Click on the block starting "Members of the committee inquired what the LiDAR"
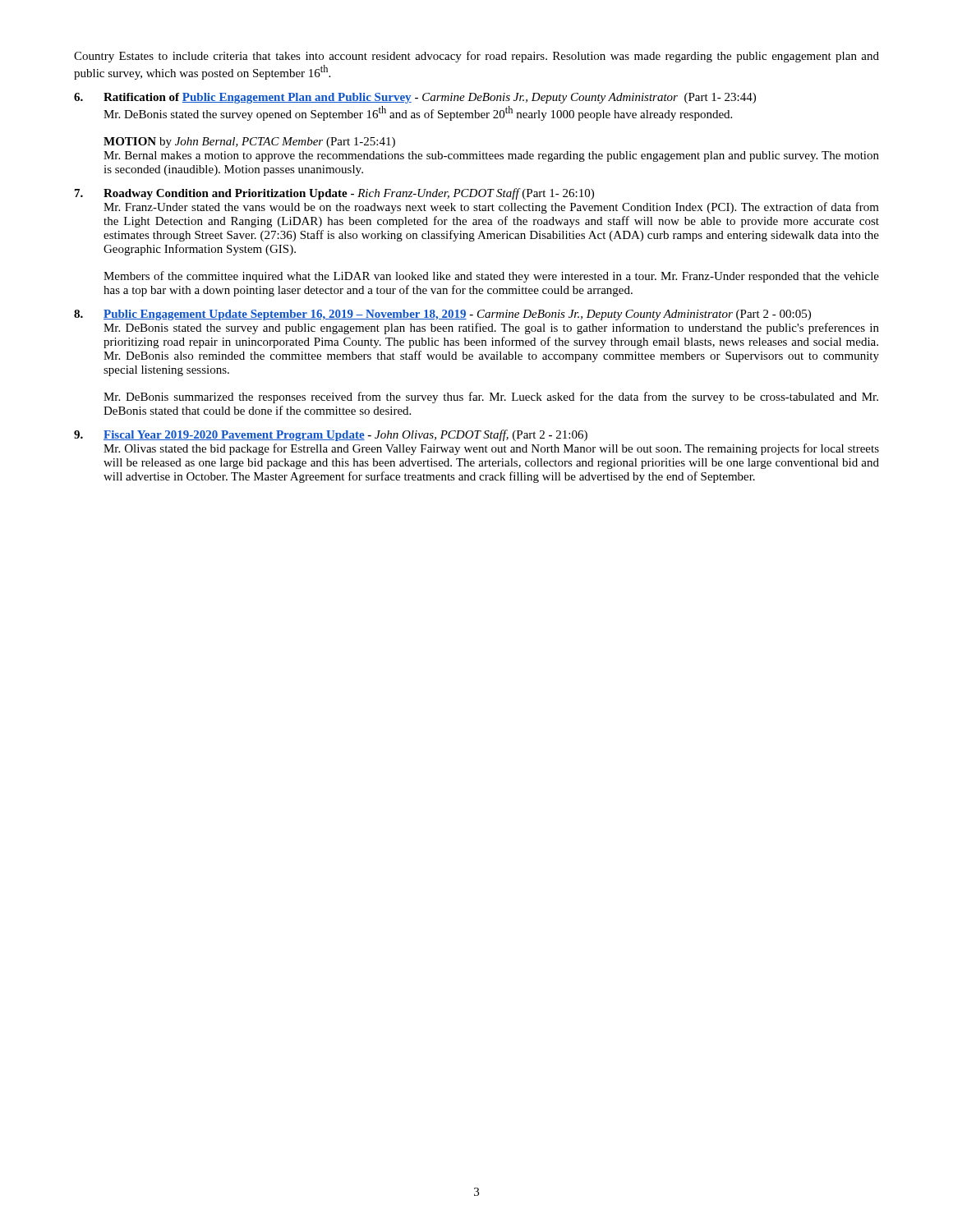Viewport: 953px width, 1232px height. (491, 283)
